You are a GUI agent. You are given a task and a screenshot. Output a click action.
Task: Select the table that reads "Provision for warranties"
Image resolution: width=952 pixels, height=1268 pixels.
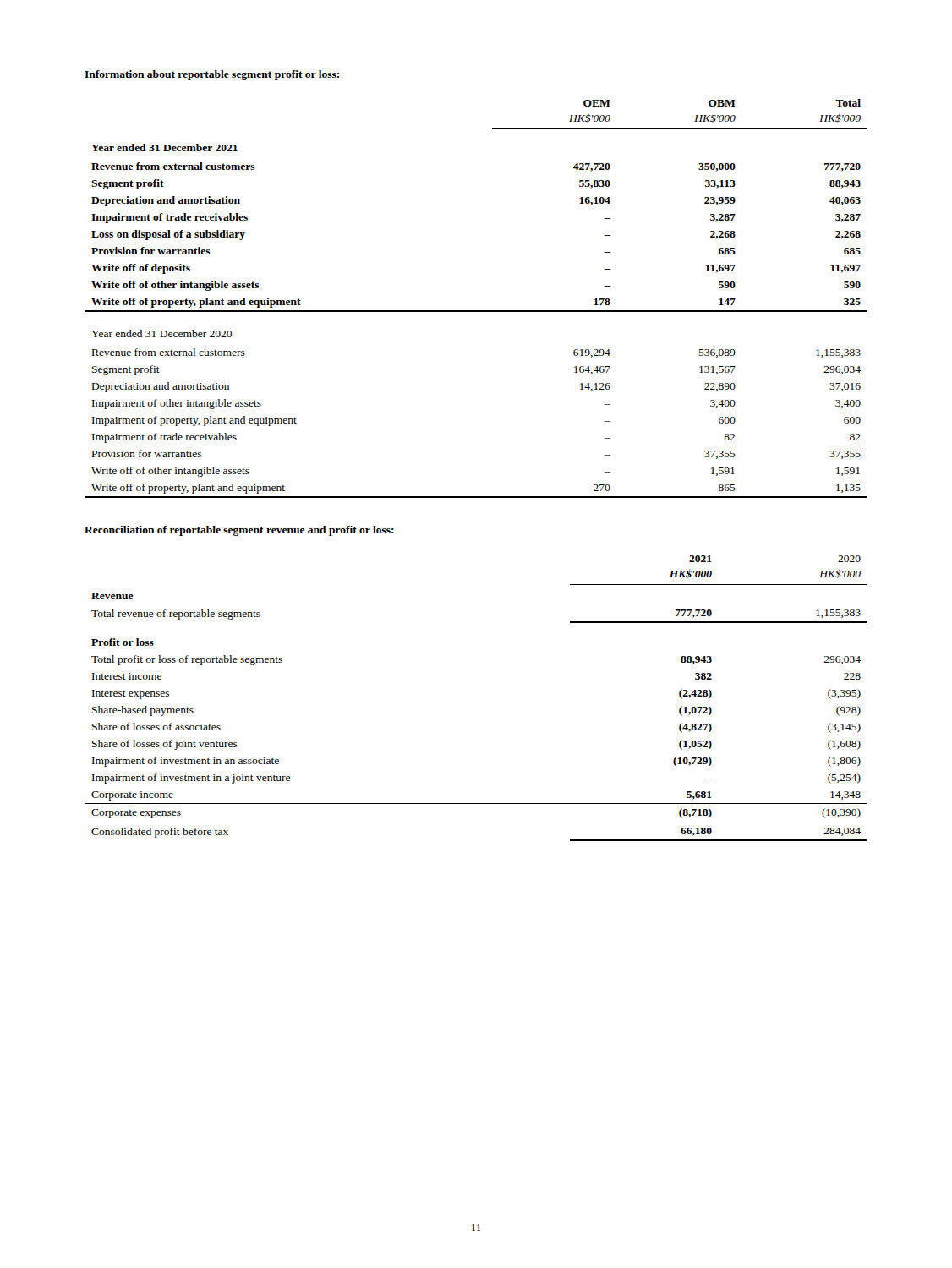click(x=476, y=296)
